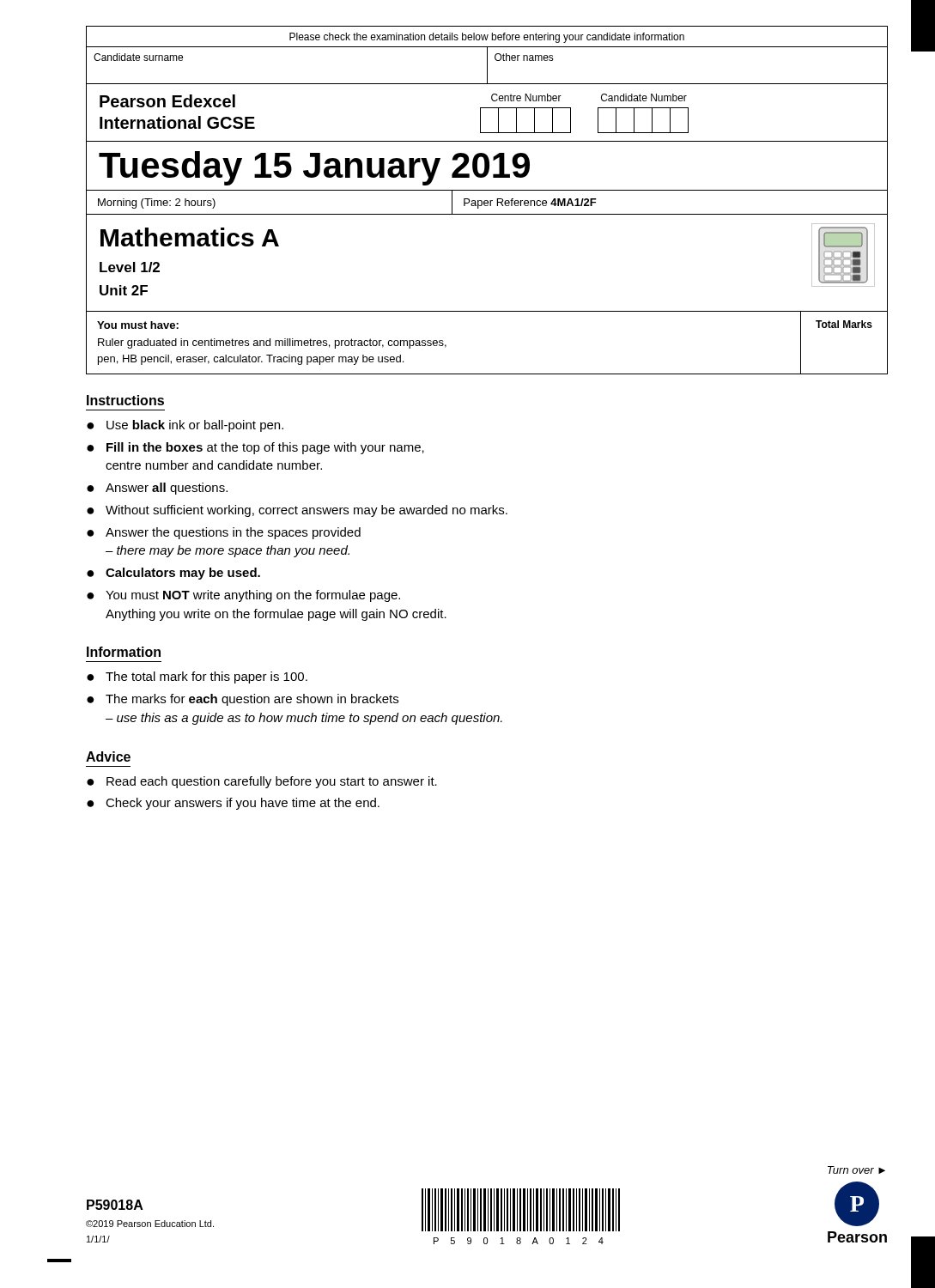Viewport: 935px width, 1288px height.
Task: Point to the text starting "● Check your answers if"
Action: pyautogui.click(x=233, y=804)
